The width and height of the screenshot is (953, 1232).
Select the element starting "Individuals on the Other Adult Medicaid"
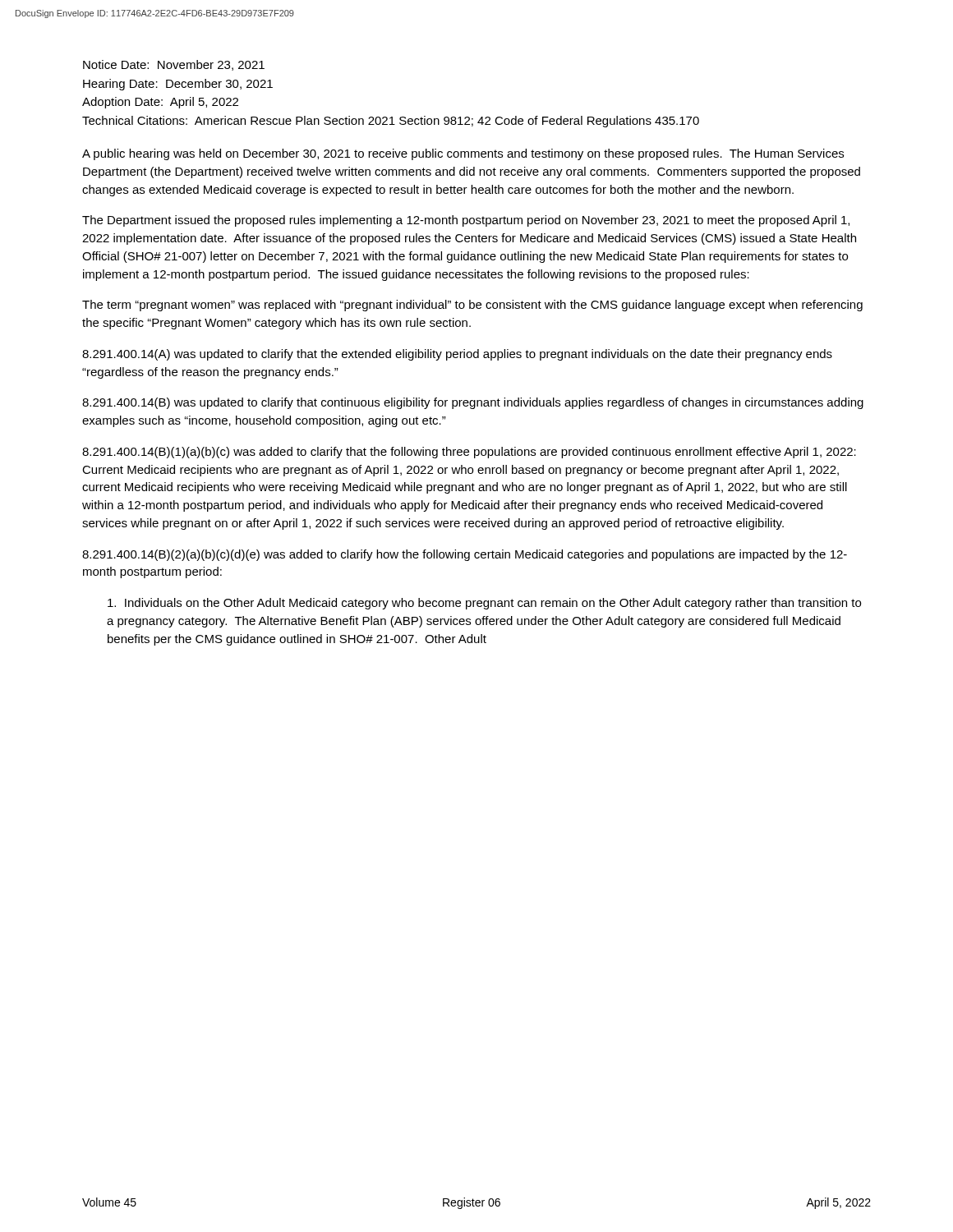484,620
